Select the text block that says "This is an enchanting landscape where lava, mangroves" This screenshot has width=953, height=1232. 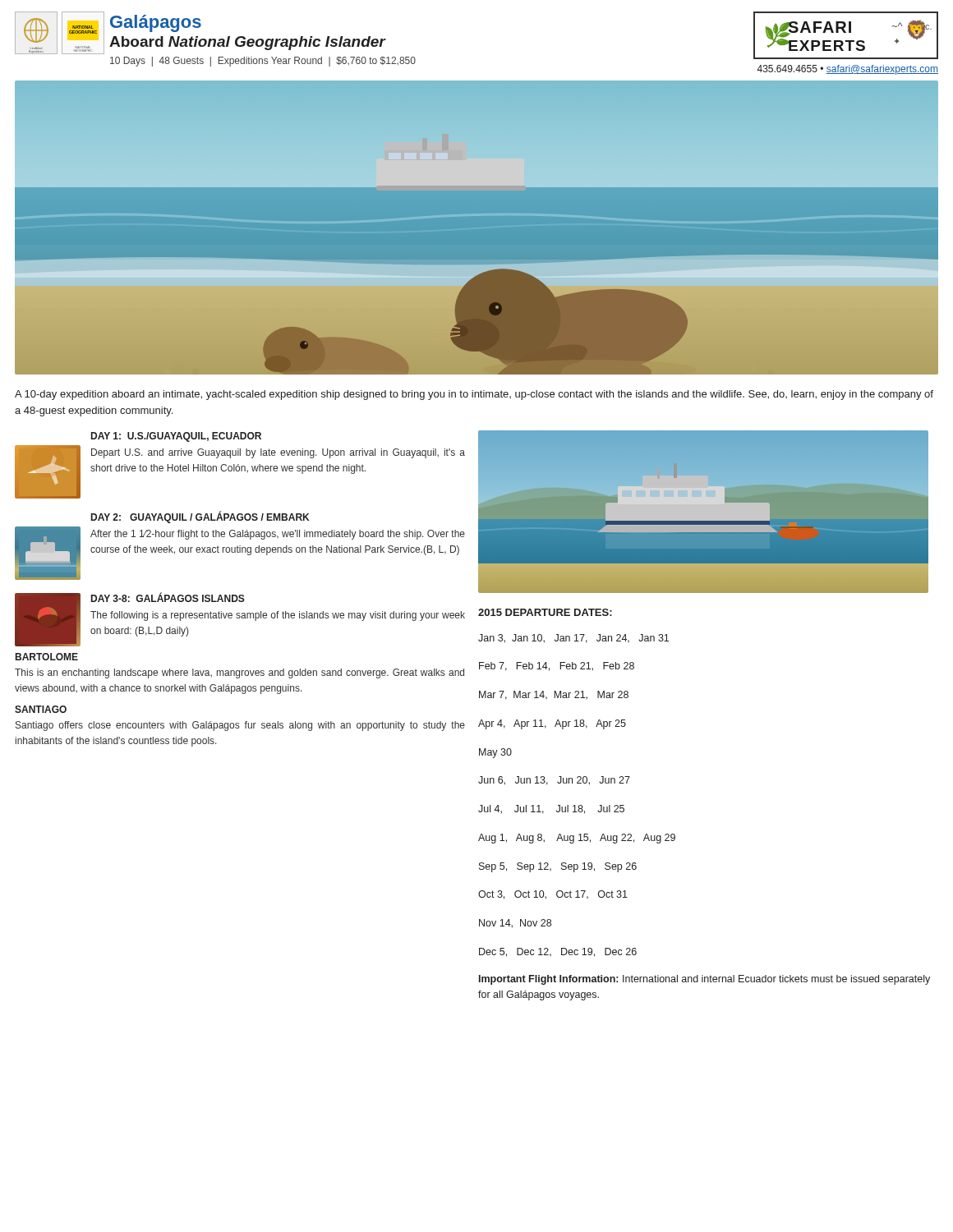(240, 680)
